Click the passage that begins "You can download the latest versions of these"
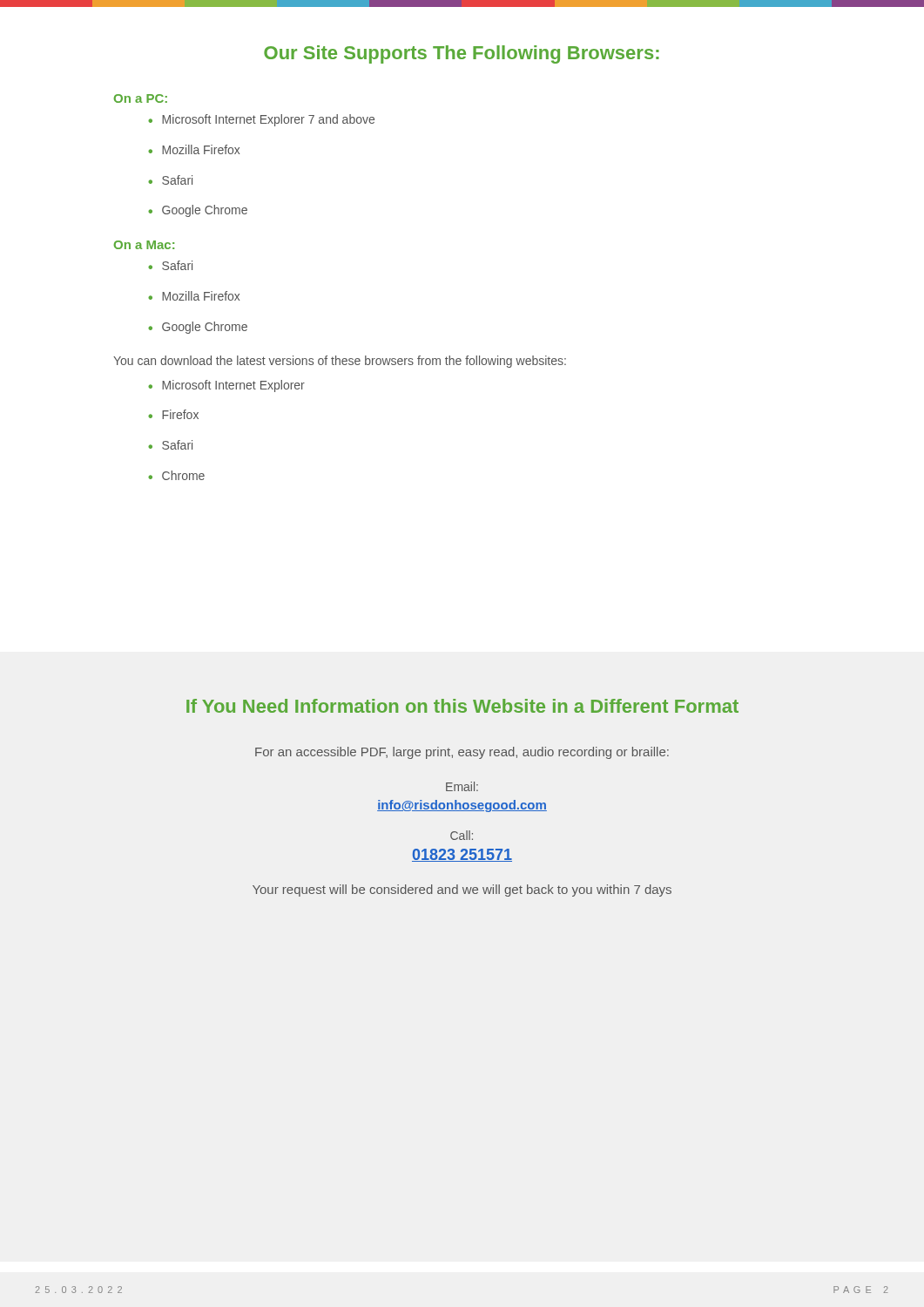 click(x=340, y=360)
